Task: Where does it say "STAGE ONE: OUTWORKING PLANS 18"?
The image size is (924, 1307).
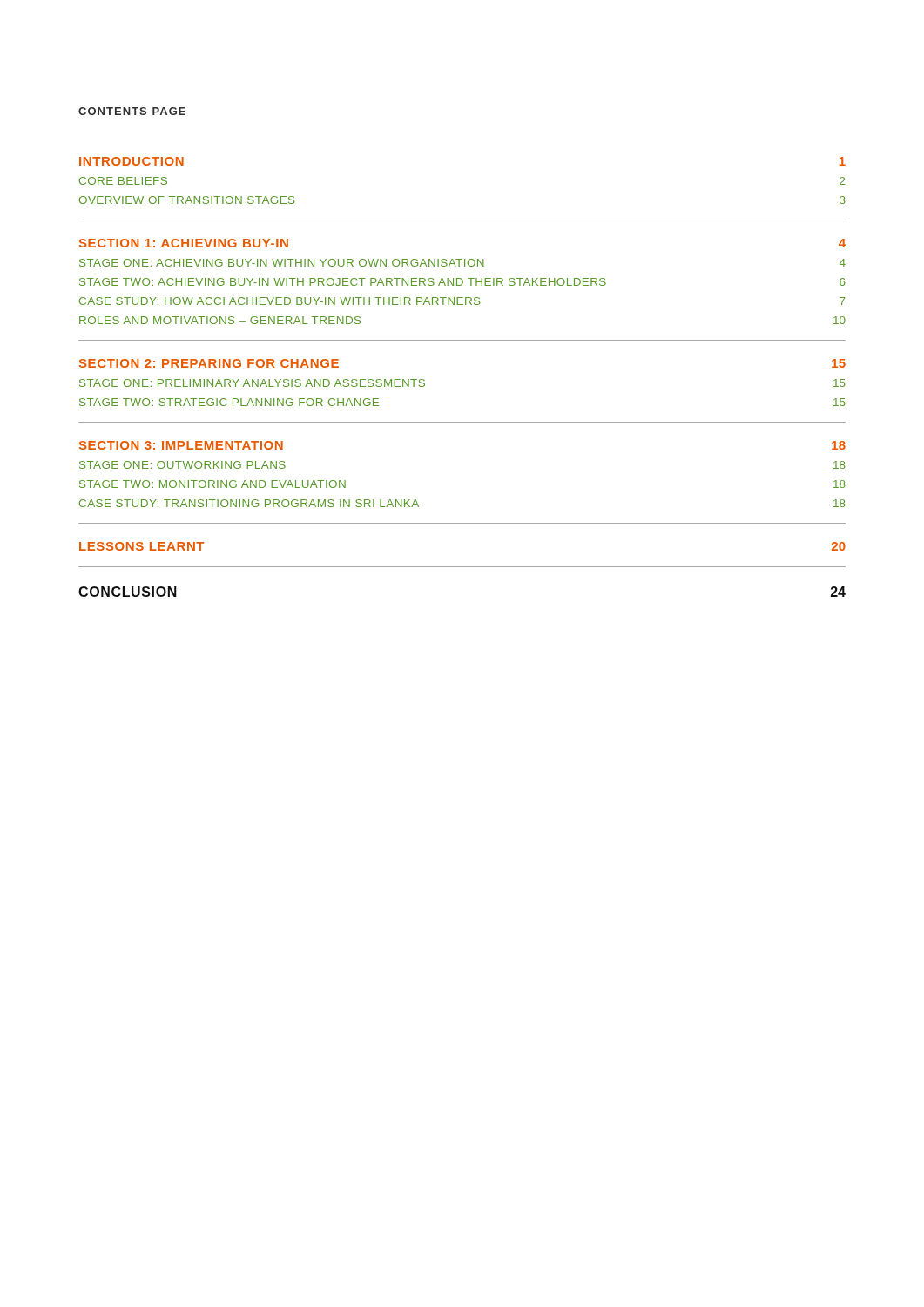Action: click(178, 465)
